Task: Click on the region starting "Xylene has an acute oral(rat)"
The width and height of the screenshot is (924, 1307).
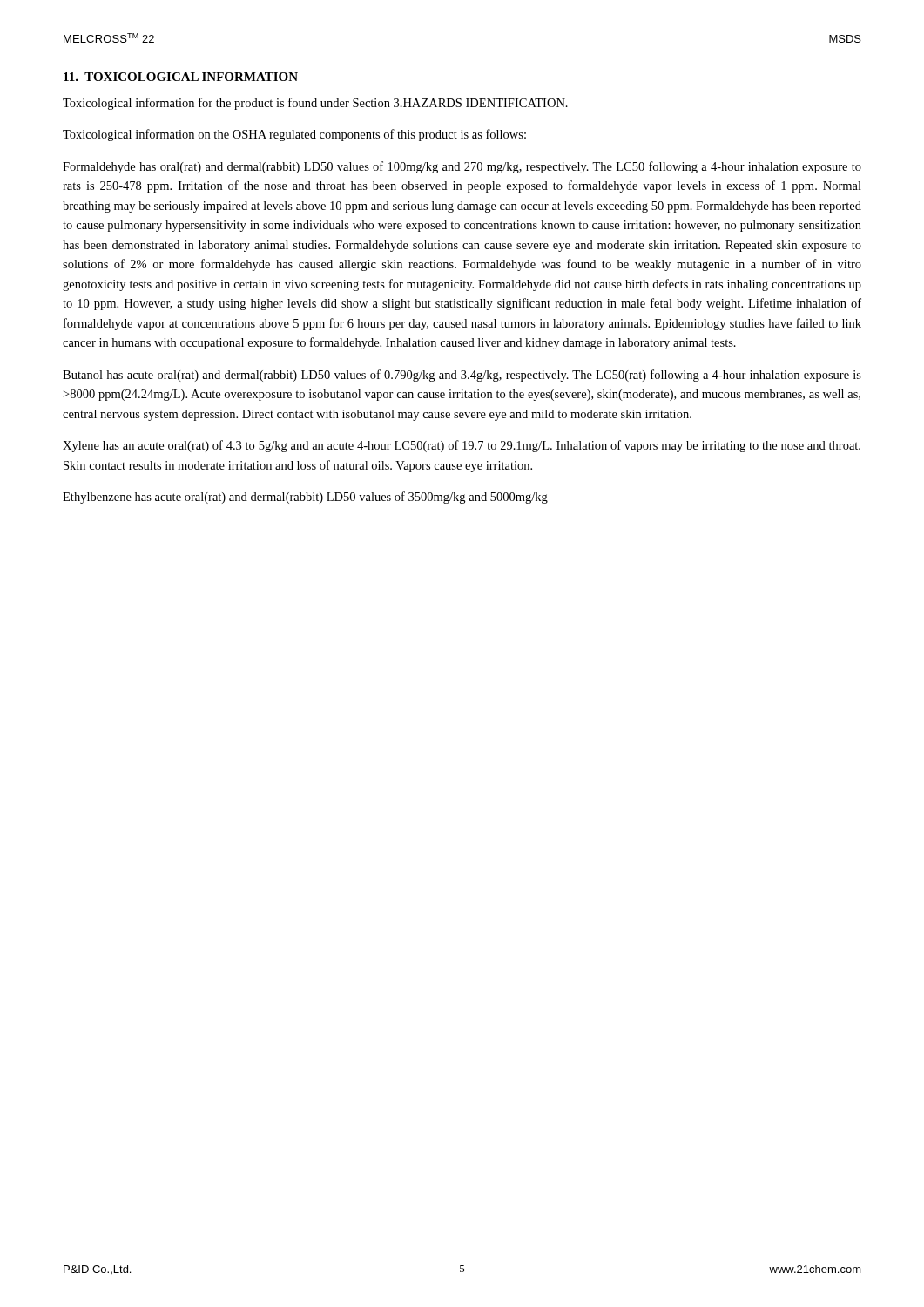Action: point(462,455)
